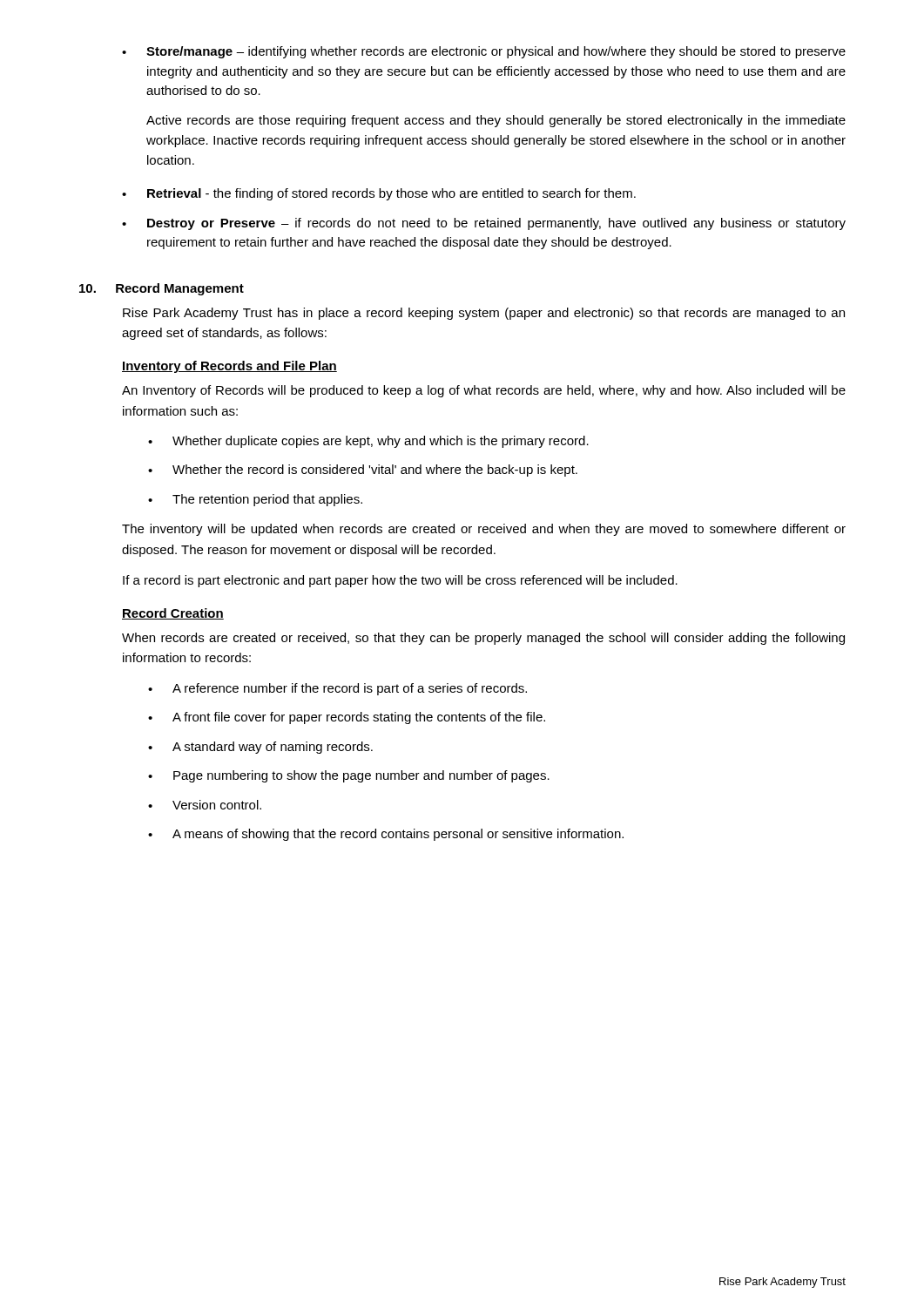Image resolution: width=924 pixels, height=1307 pixels.
Task: Click on the section header containing "Record Creation"
Action: (x=173, y=613)
